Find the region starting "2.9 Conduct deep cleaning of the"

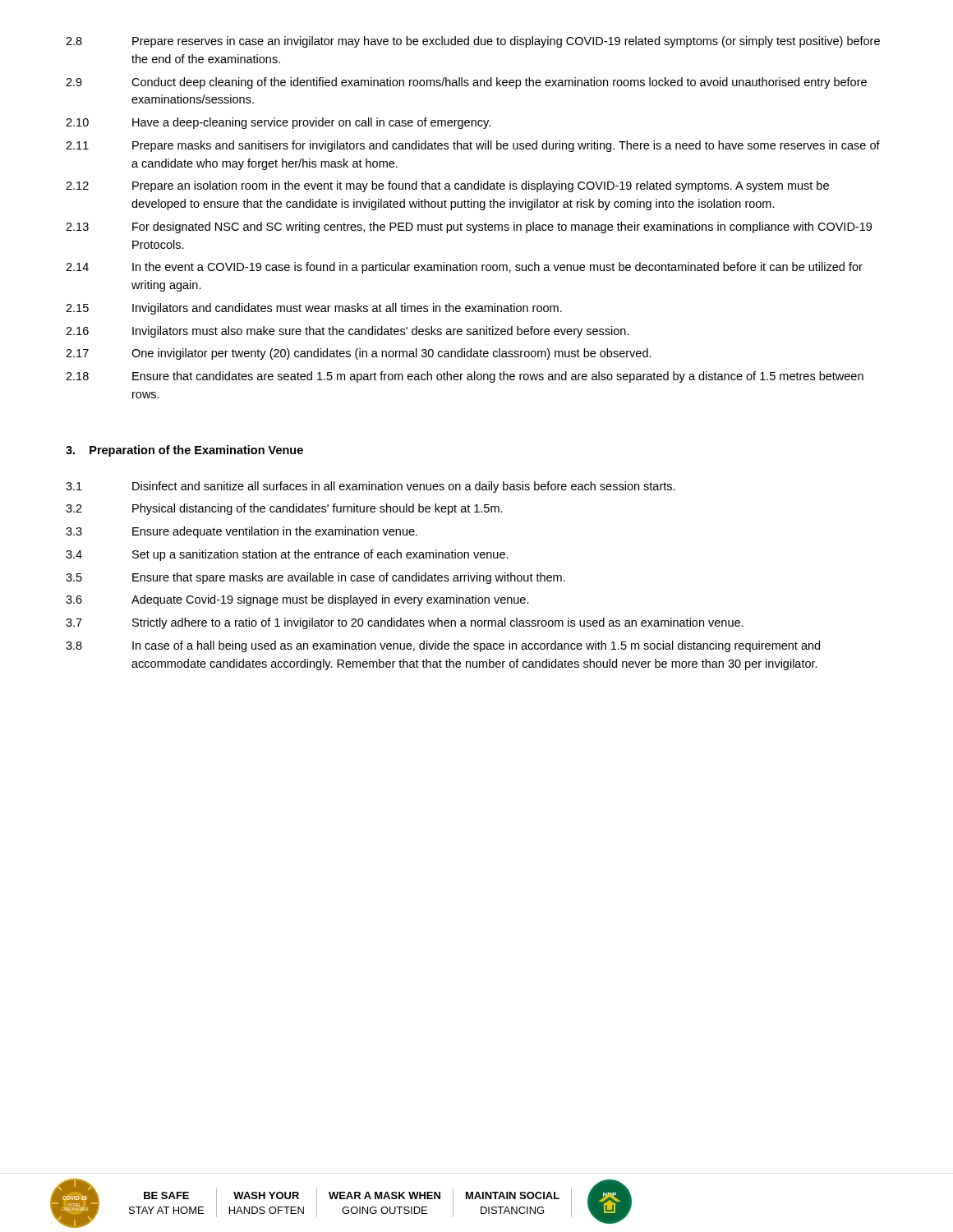pos(476,91)
